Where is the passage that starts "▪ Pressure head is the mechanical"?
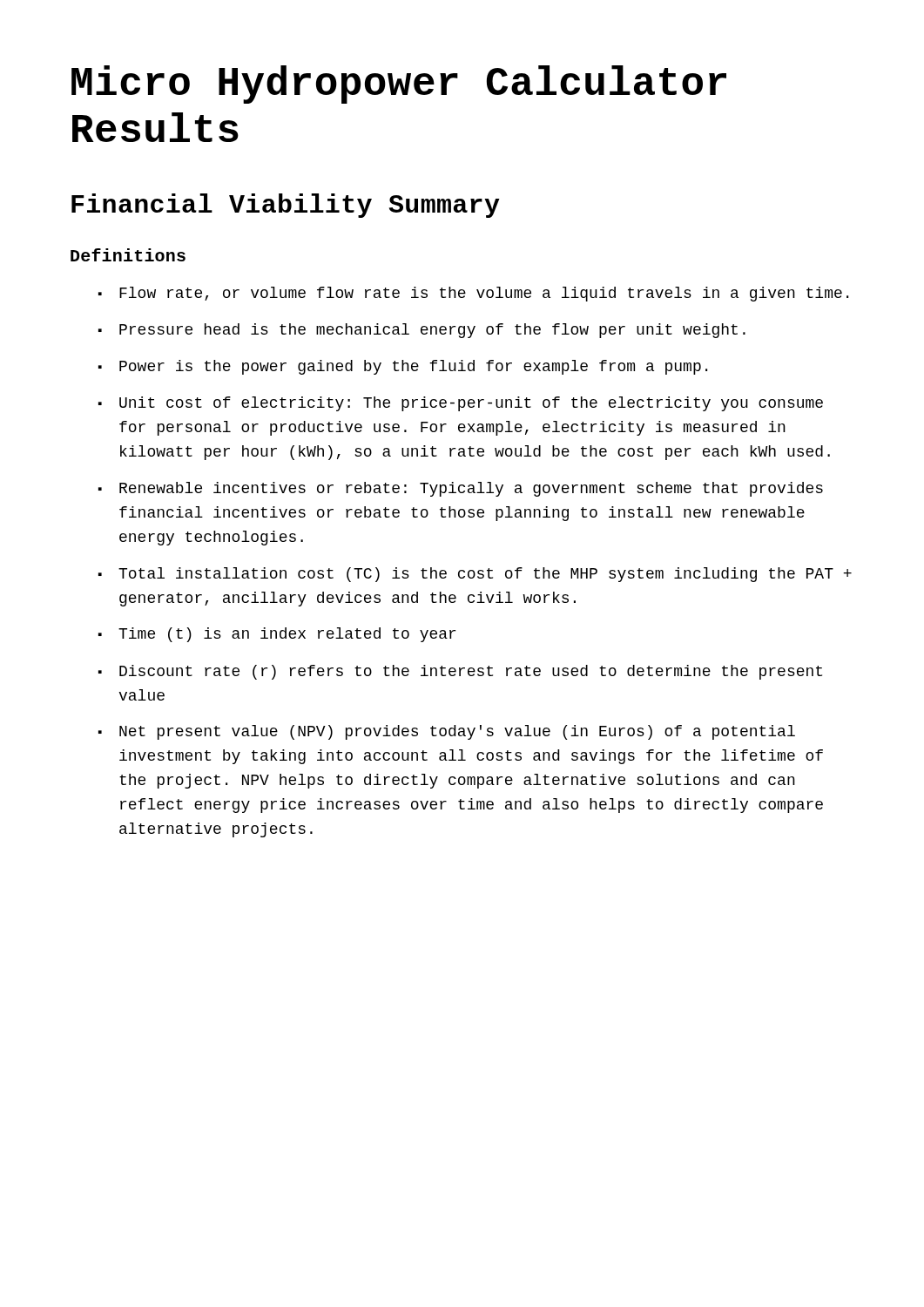924x1307 pixels. 475,331
